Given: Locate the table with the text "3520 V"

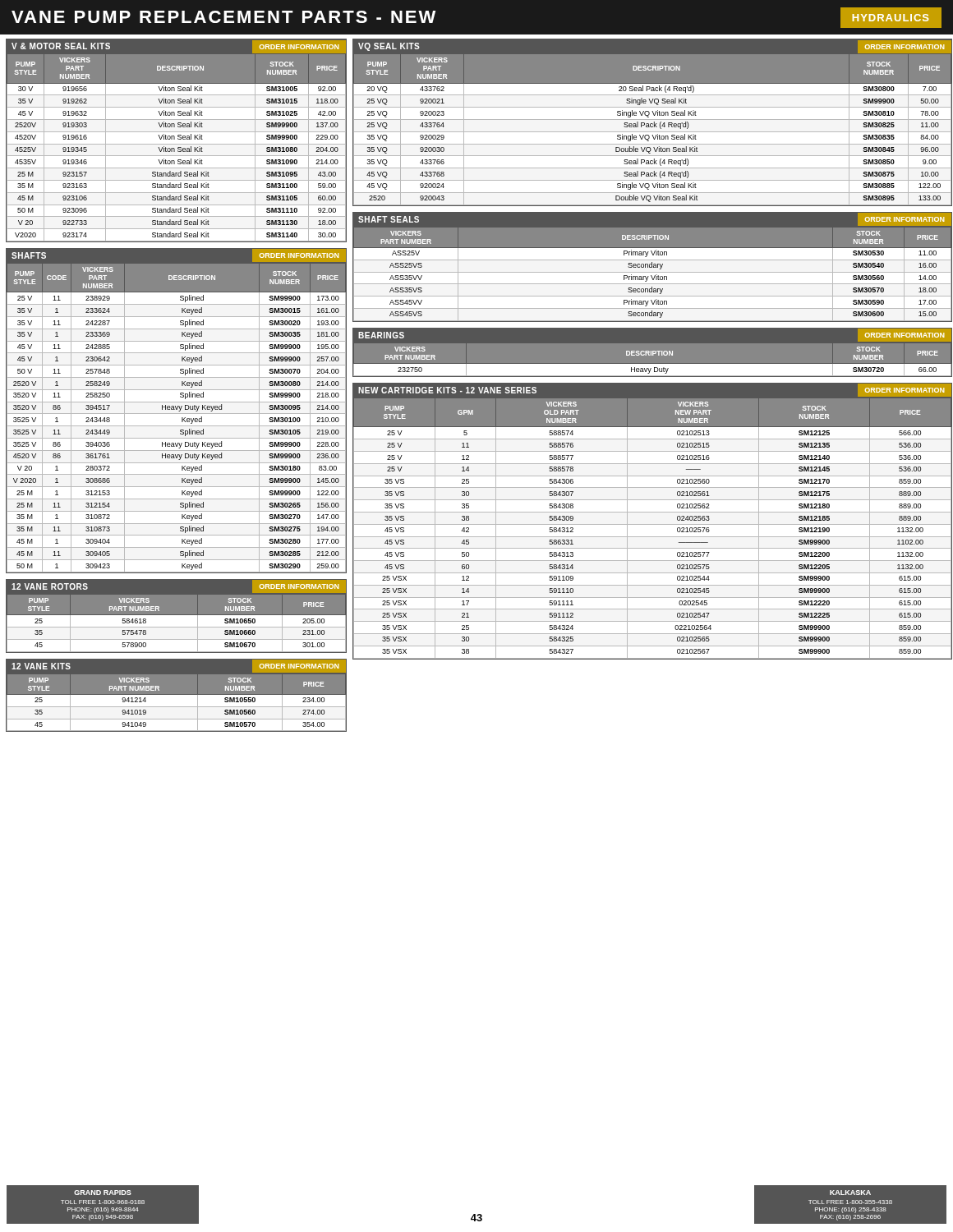Looking at the screenshot, I should point(176,418).
